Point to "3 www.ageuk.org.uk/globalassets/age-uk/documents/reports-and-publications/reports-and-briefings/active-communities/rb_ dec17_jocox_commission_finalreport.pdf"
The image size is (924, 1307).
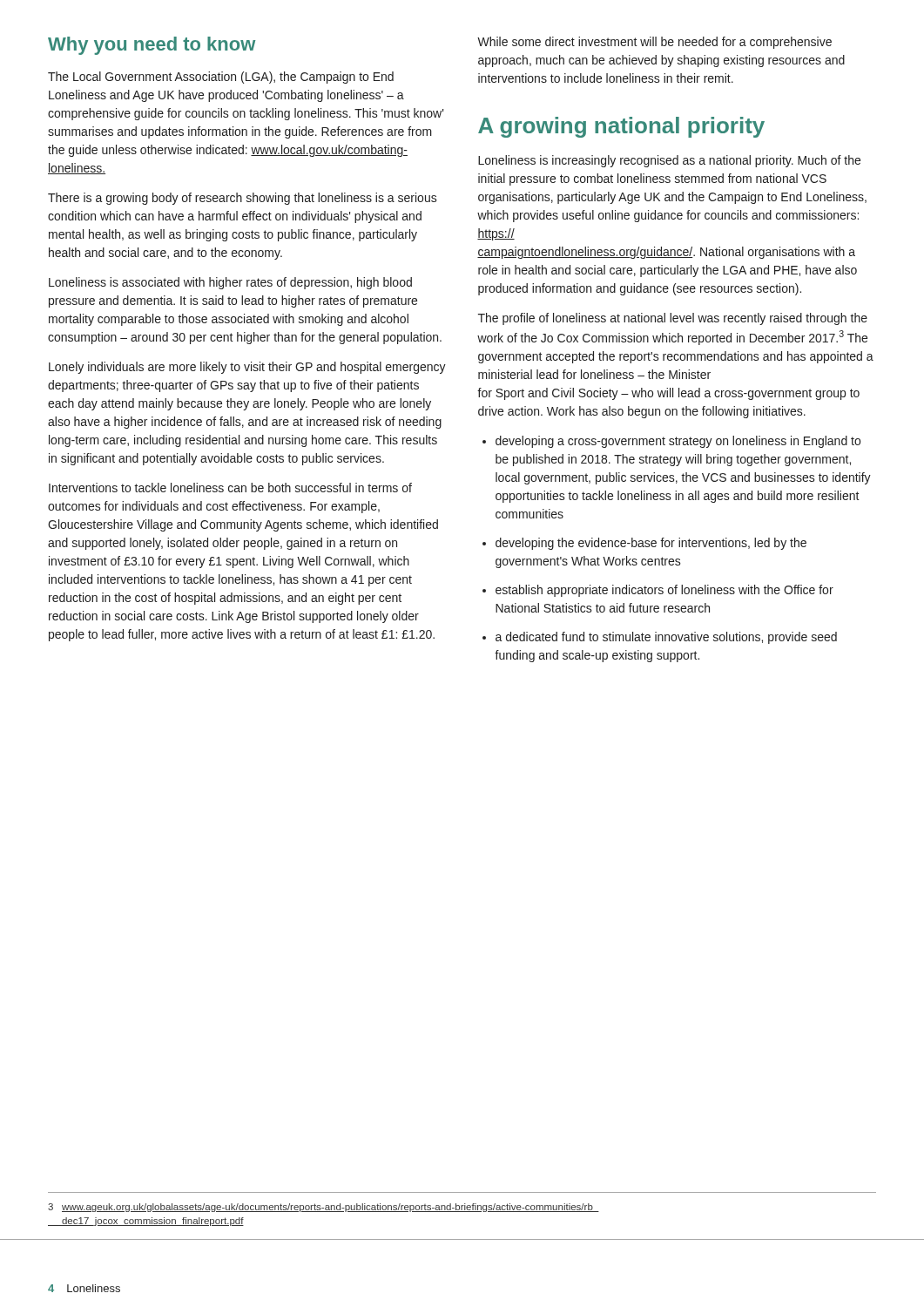point(462,1214)
